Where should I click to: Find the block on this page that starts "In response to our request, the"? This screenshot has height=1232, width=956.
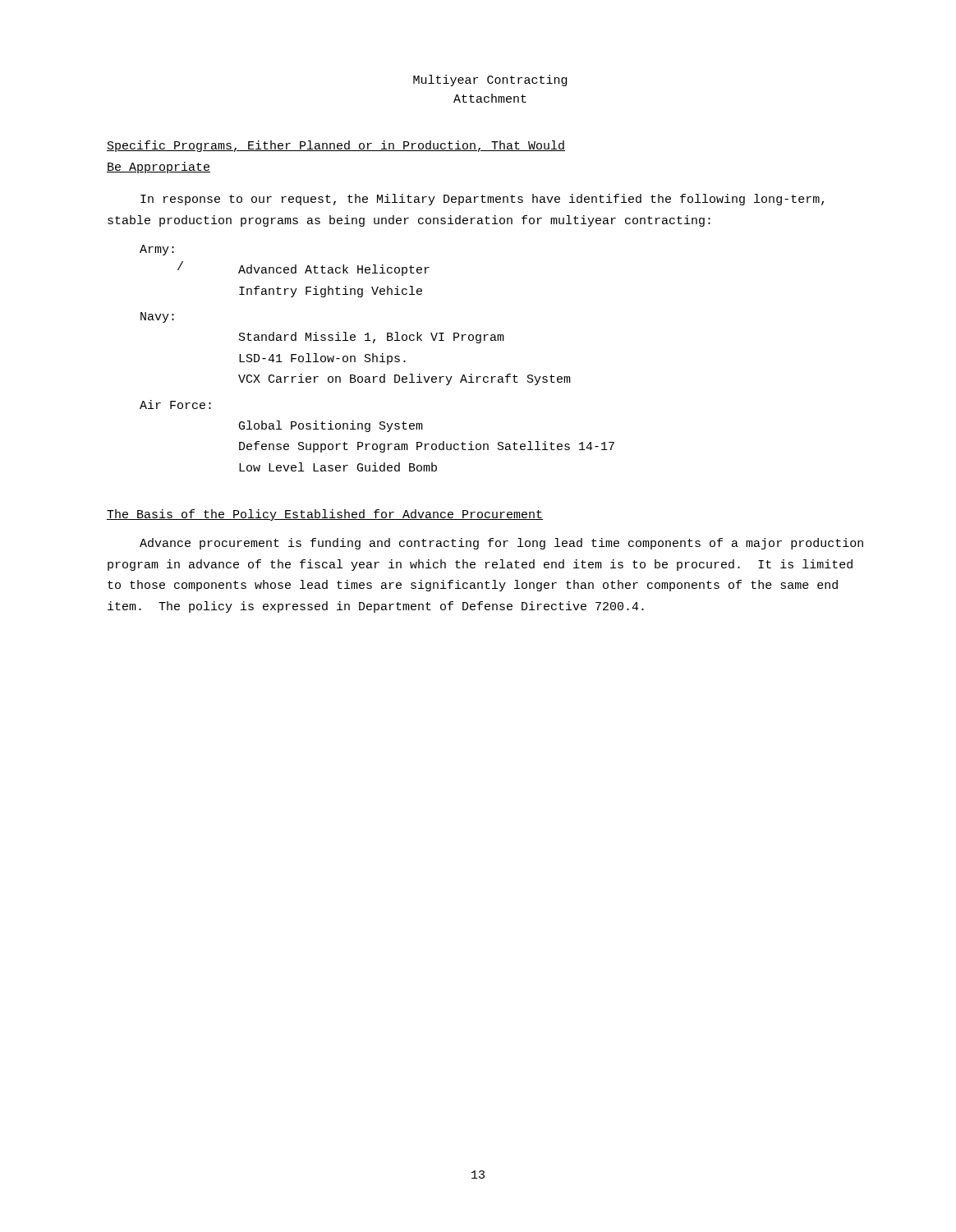tap(467, 210)
